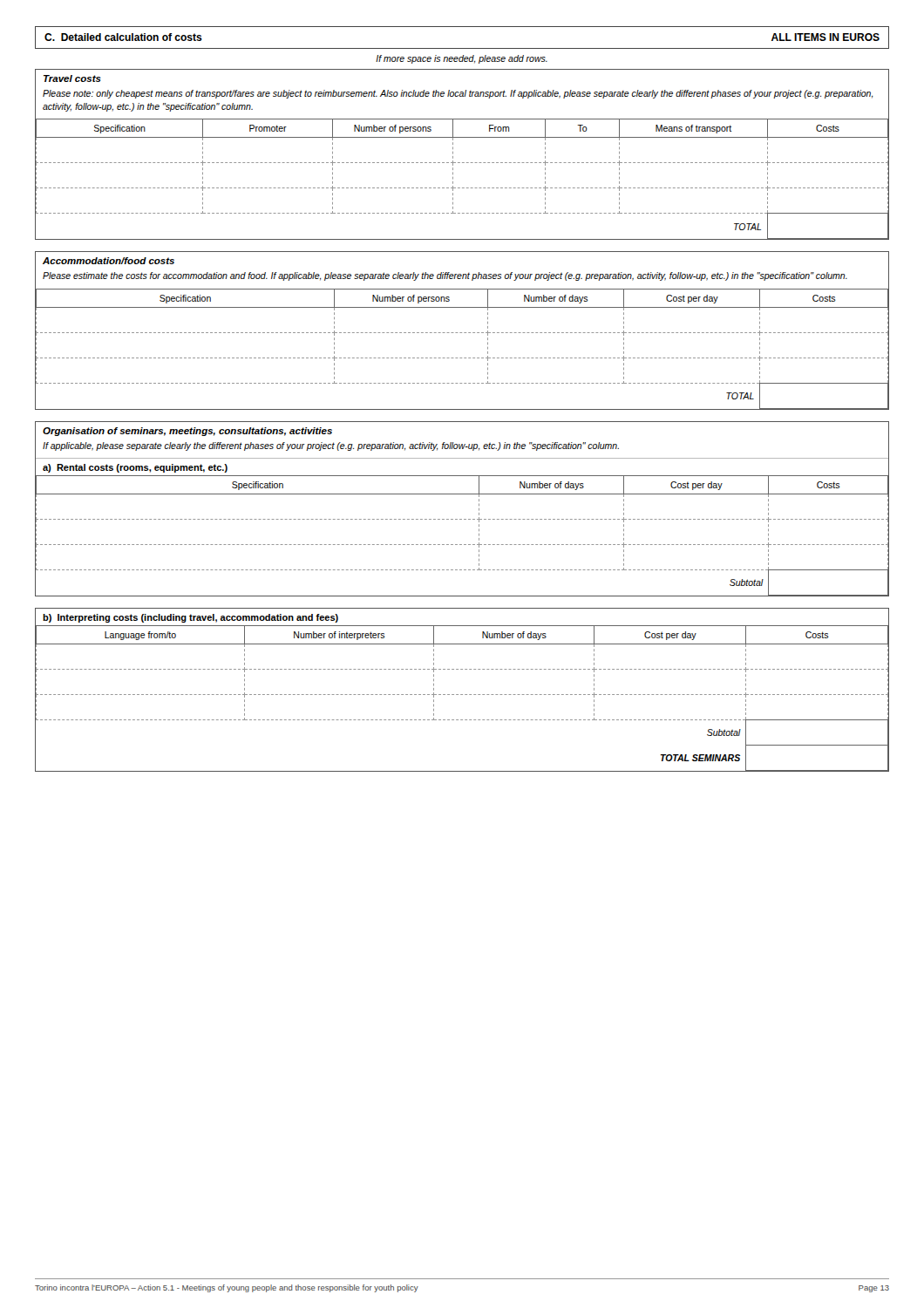Locate the element starting "If applicable, please separate clearly the different phases"
The image size is (924, 1308).
point(331,445)
